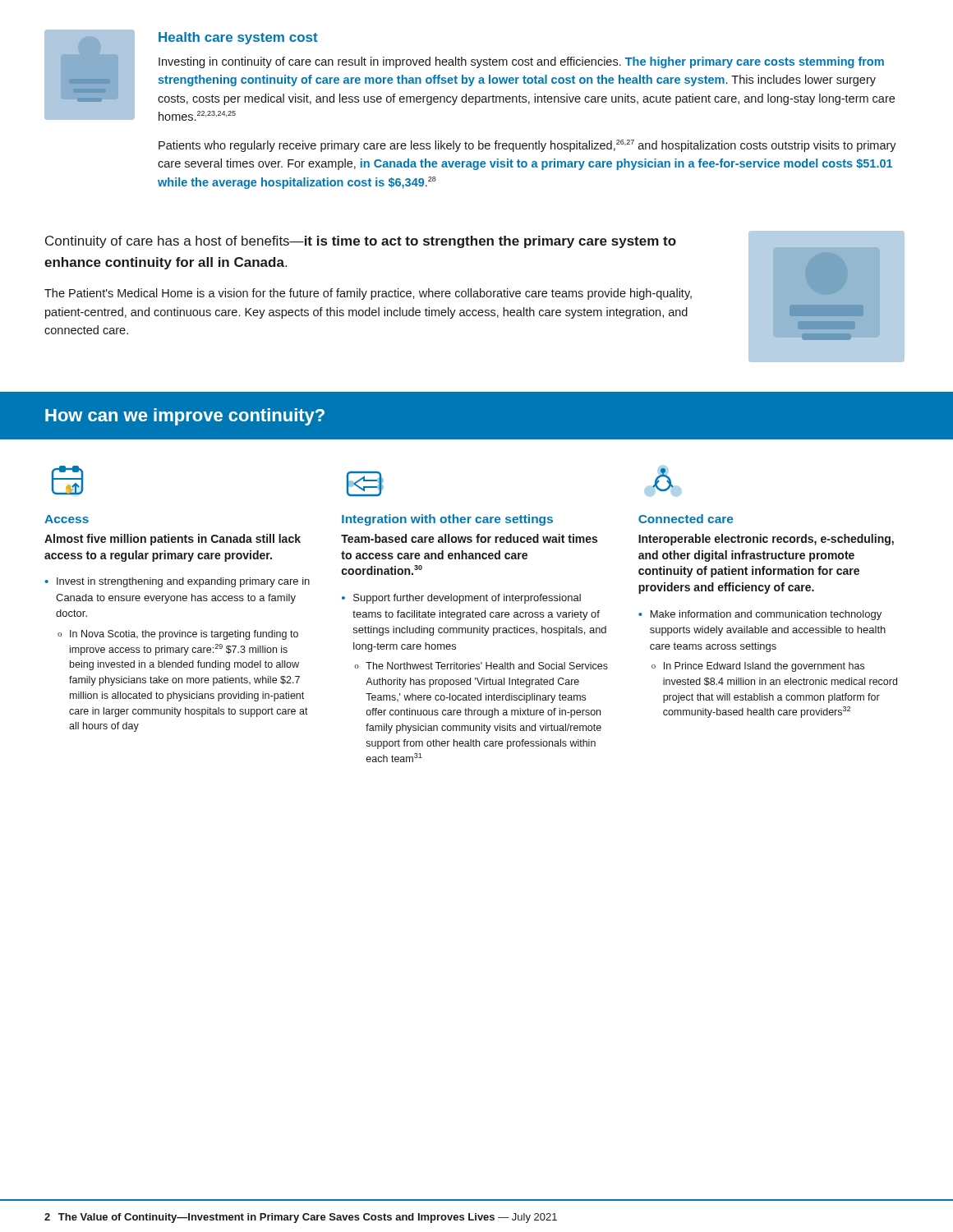Point to the block beginning "Make information and communication"
The height and width of the screenshot is (1232, 953).
(777, 664)
